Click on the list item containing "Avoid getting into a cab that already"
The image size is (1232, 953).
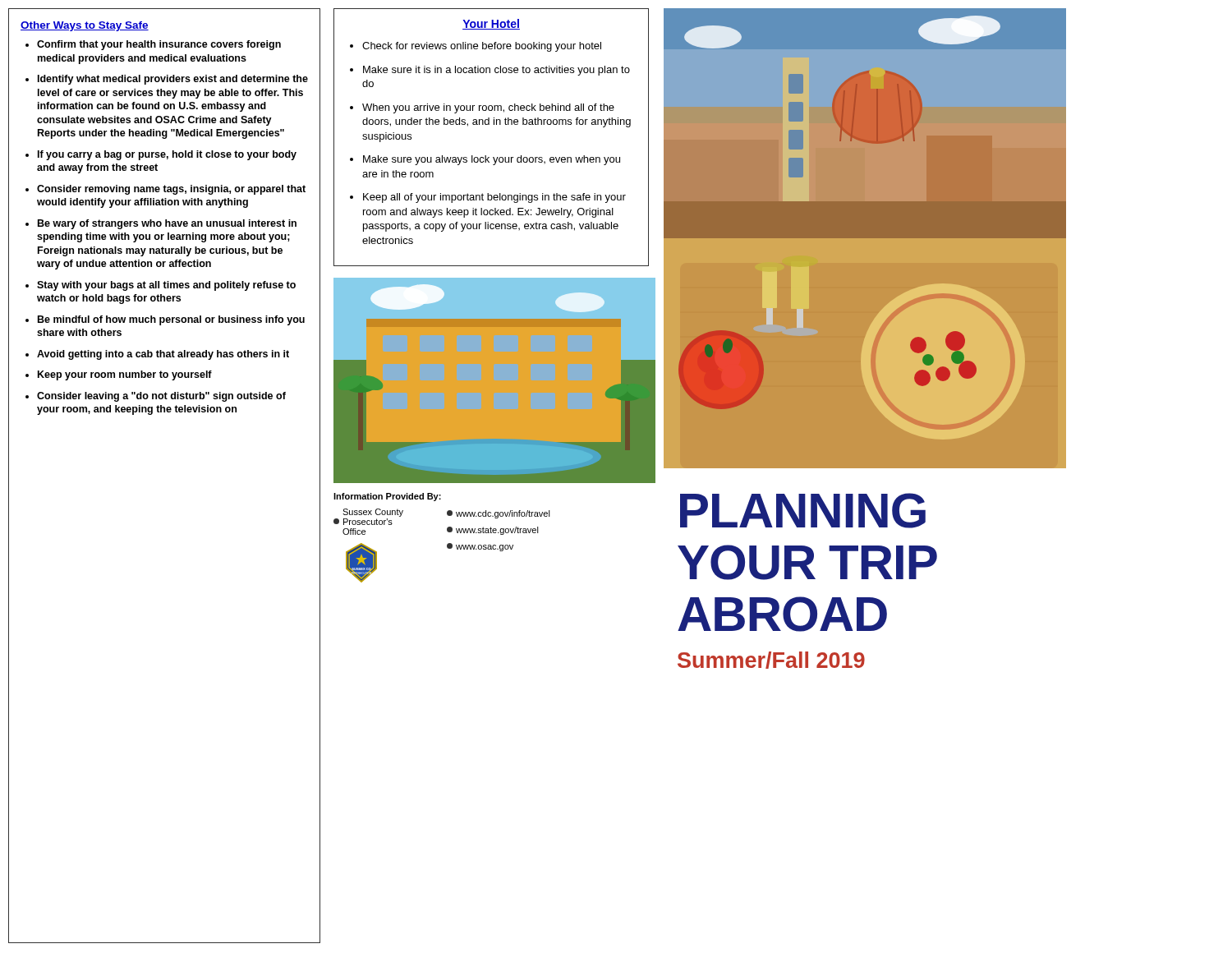pyautogui.click(x=163, y=354)
